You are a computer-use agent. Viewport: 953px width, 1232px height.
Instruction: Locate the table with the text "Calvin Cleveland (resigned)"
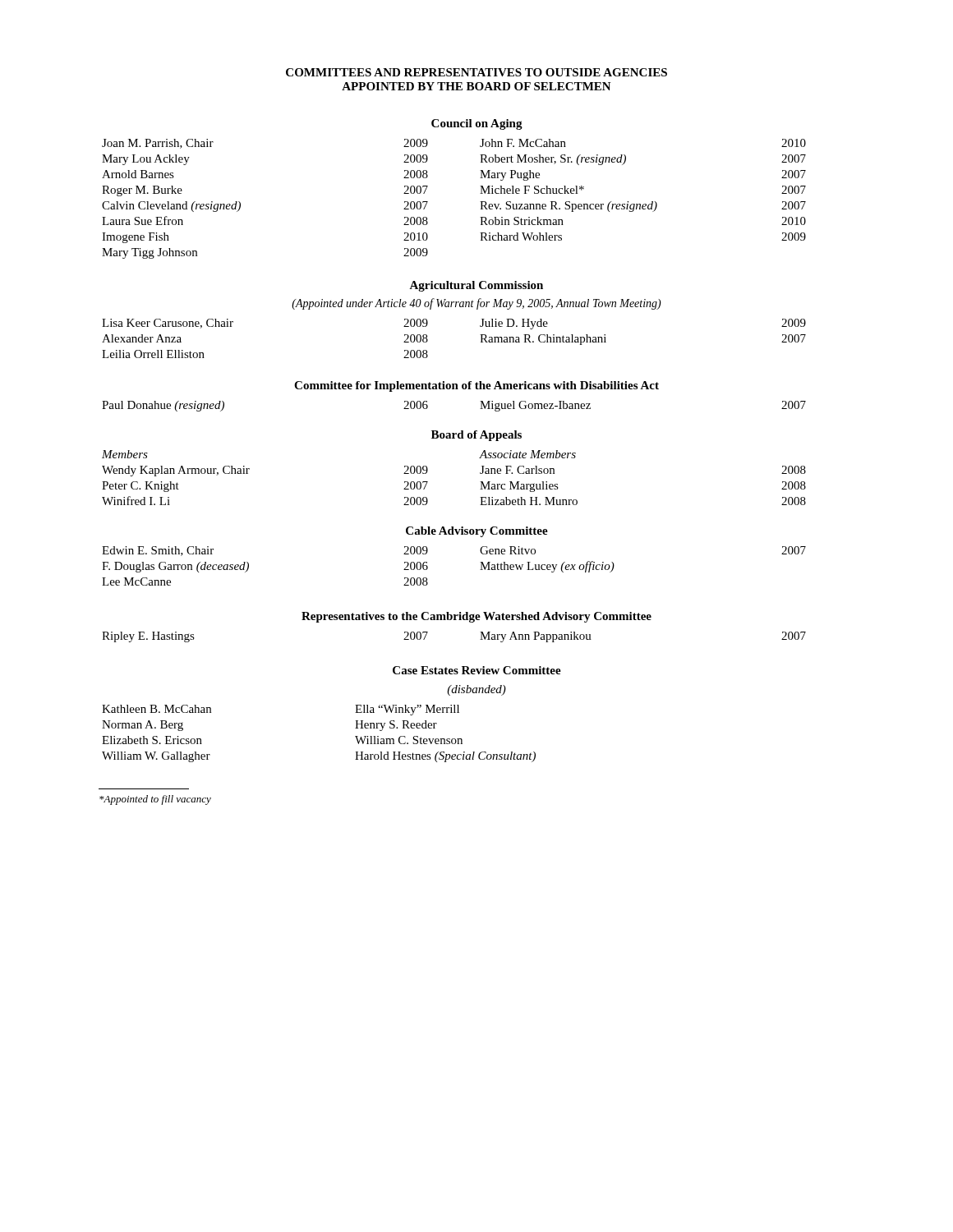[x=476, y=198]
